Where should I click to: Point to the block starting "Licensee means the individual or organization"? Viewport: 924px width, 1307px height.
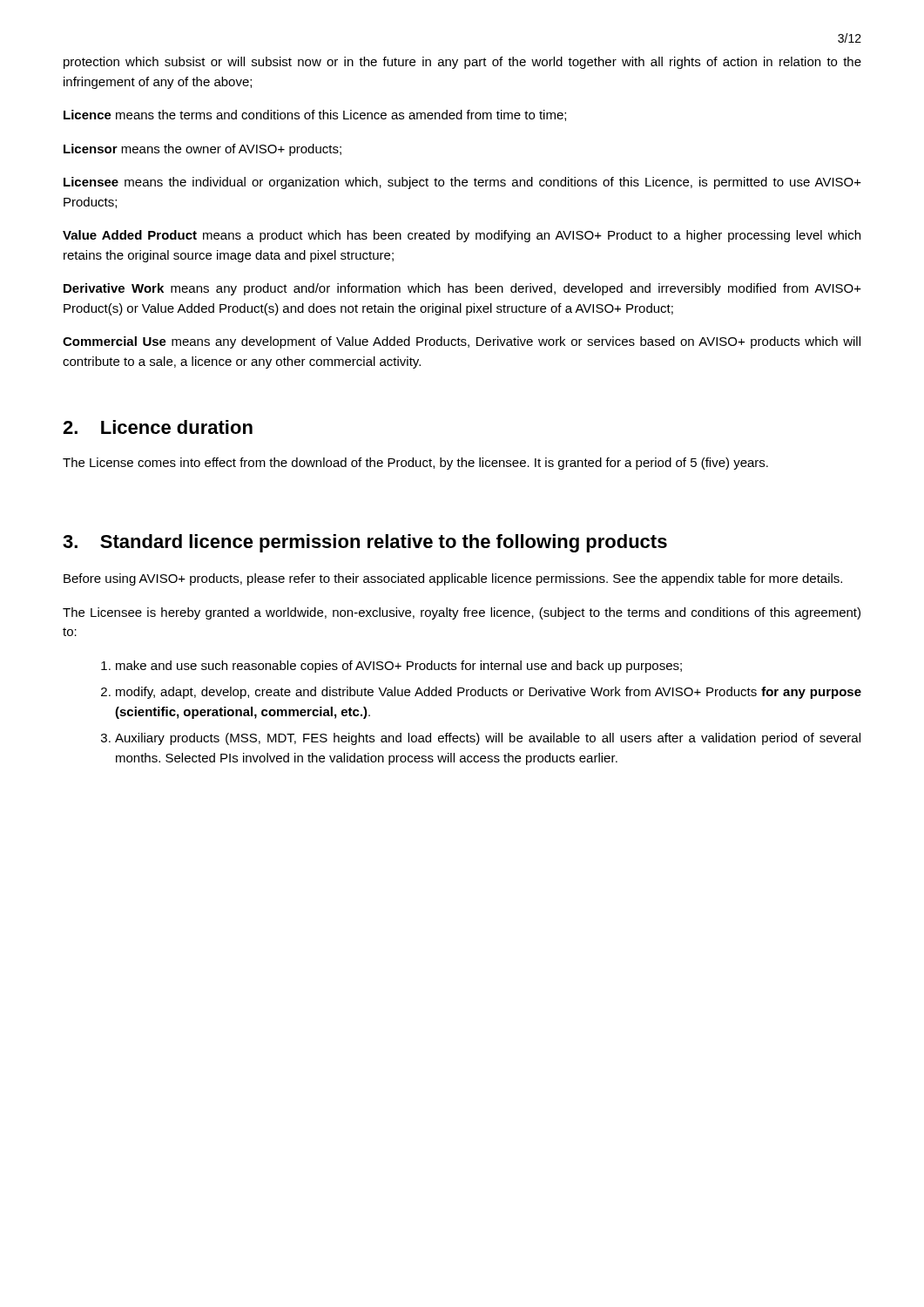(462, 191)
